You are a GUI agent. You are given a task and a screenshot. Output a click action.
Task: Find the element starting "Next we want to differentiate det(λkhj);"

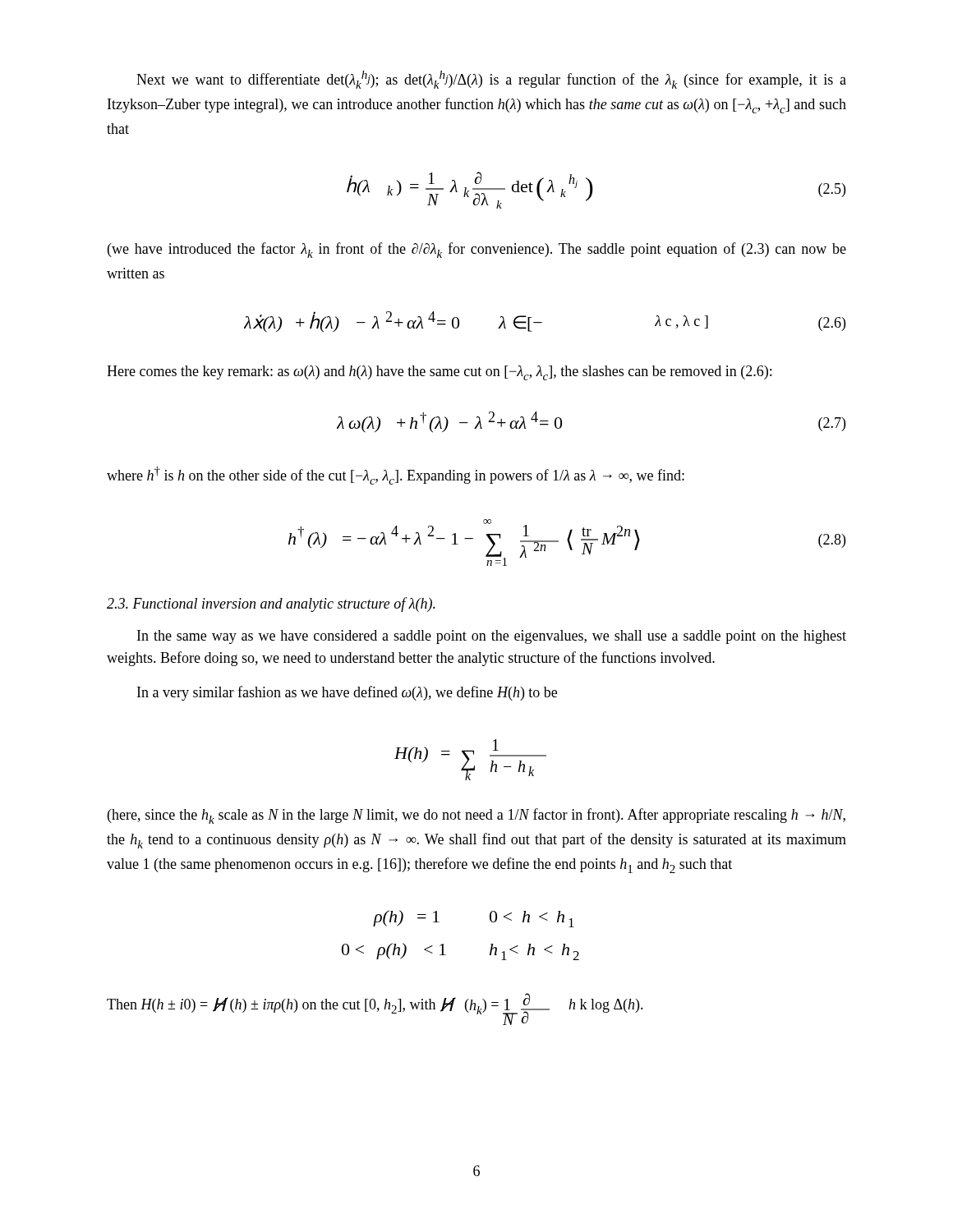point(476,103)
